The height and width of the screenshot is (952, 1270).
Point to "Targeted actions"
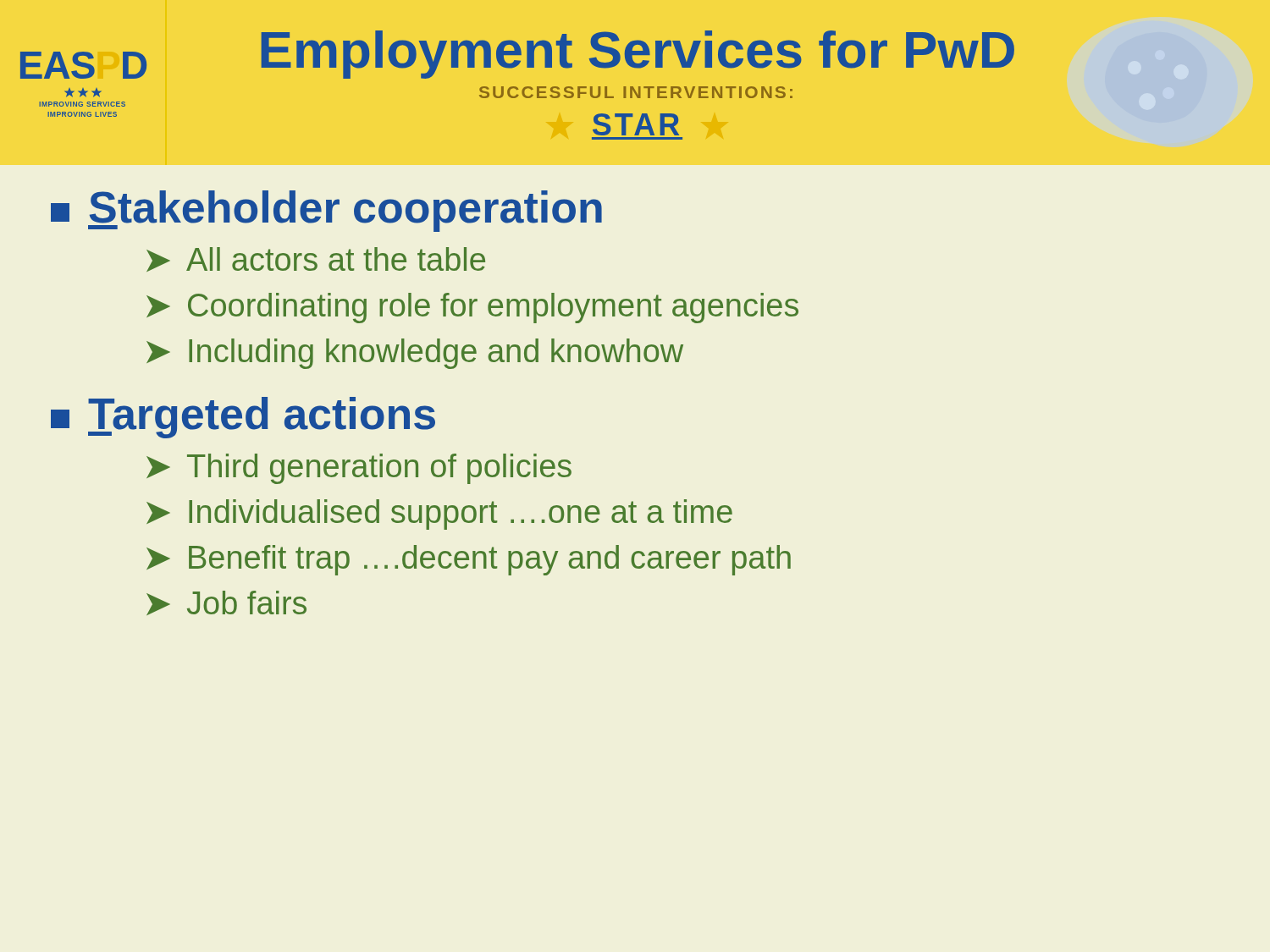point(244,414)
